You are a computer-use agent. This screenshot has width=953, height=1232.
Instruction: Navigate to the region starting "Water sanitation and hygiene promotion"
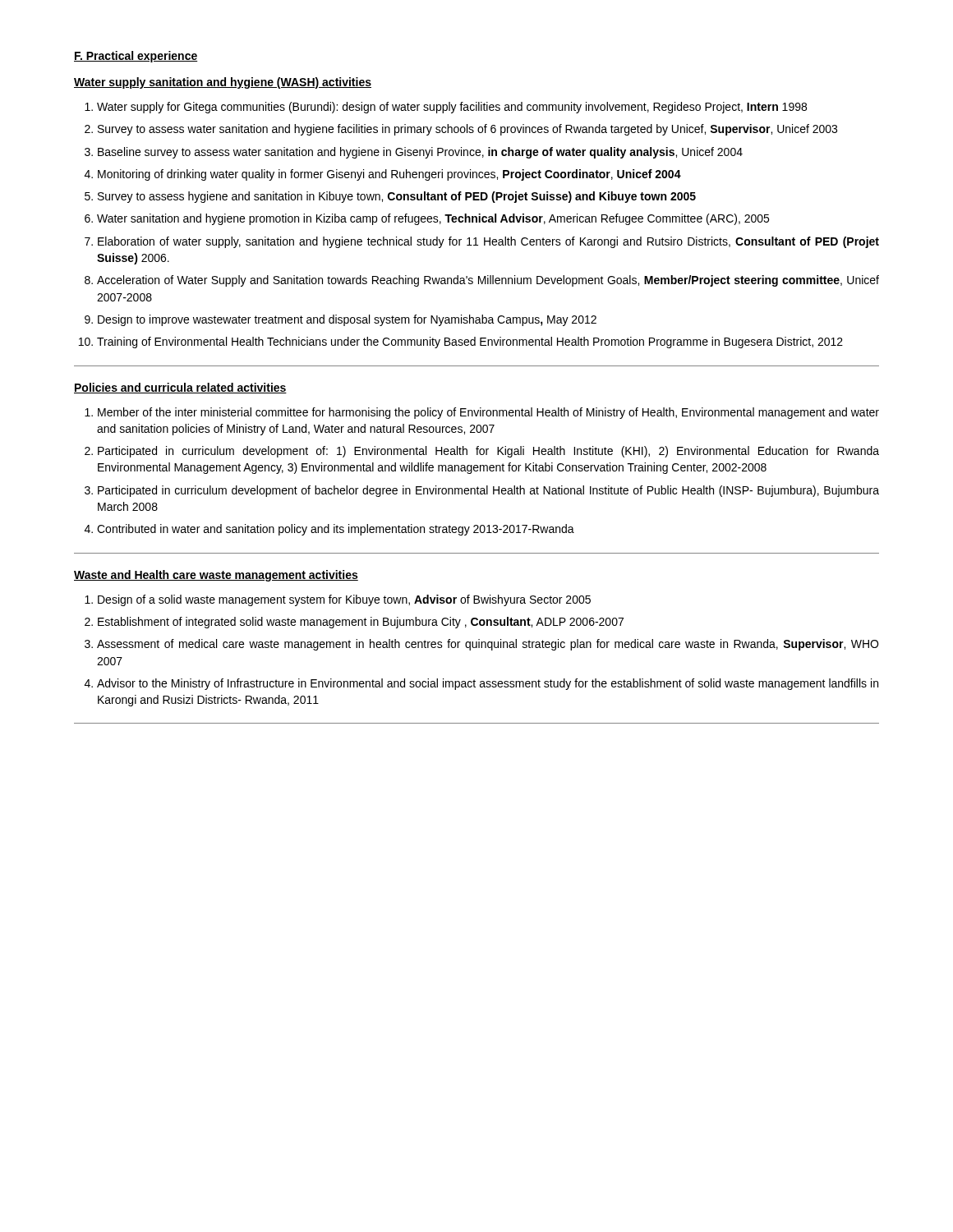(x=433, y=219)
